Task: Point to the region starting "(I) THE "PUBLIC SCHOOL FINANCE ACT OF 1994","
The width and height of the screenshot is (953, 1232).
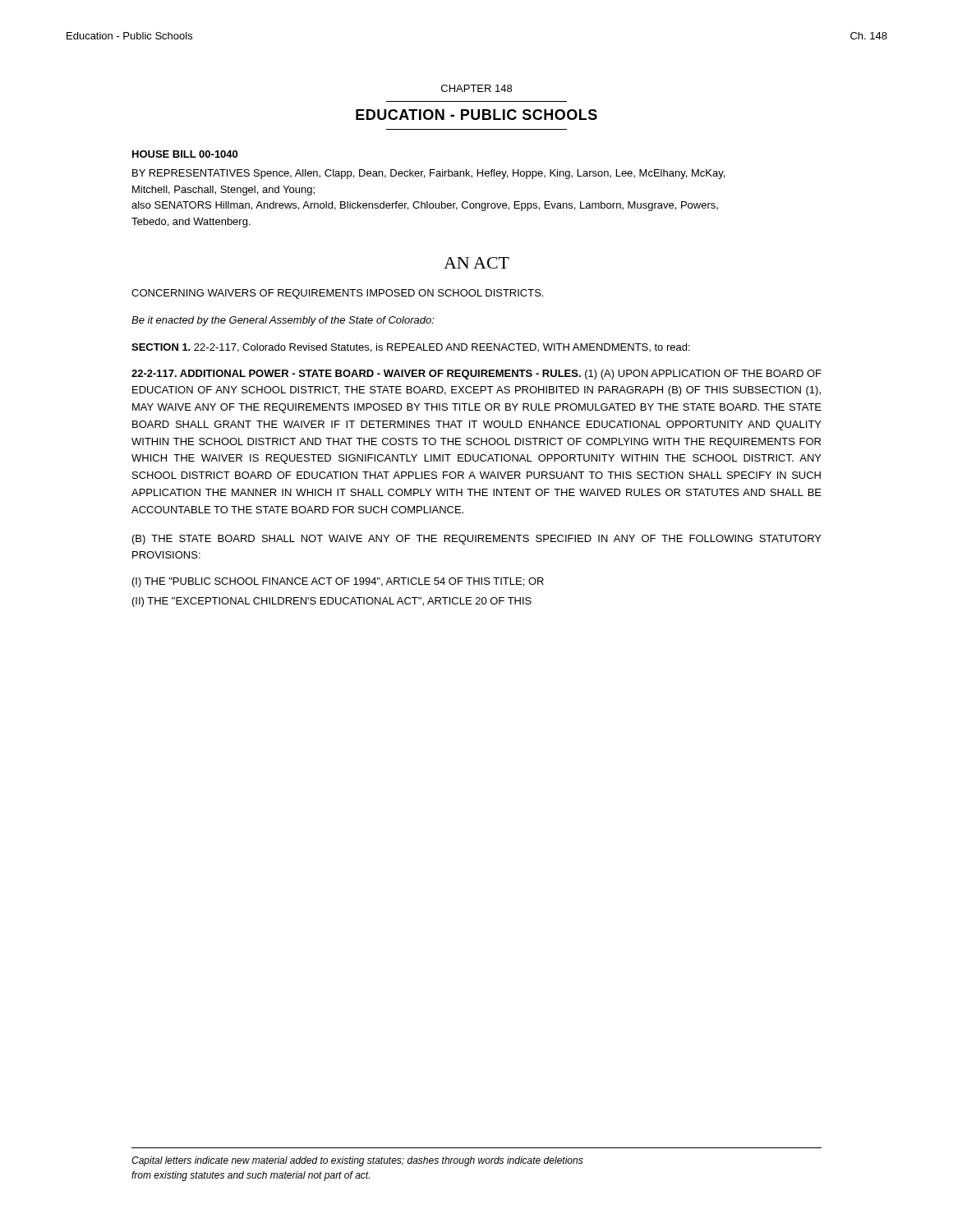Action: point(476,582)
